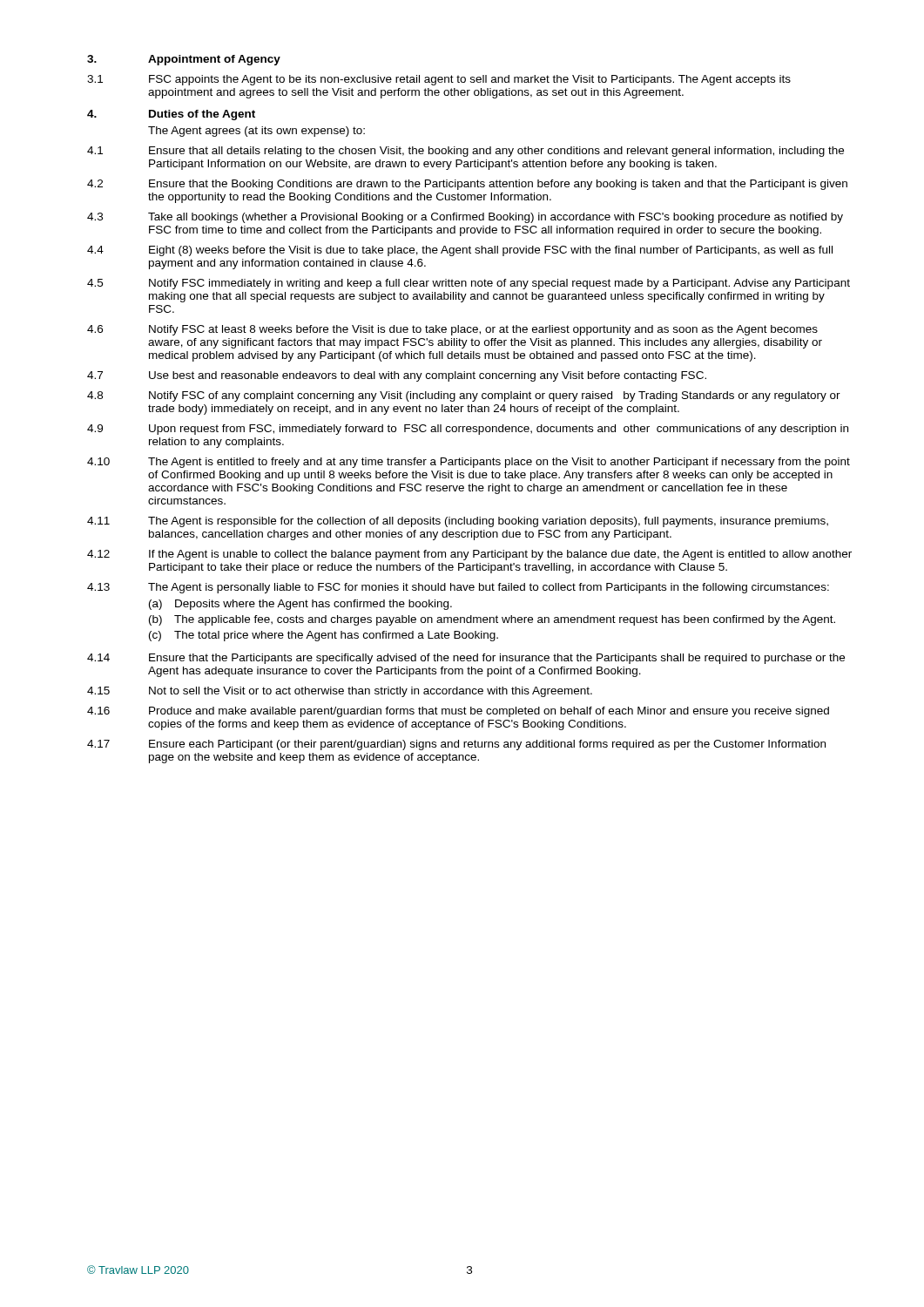Viewport: 924px width, 1307px height.
Task: Point to the block beginning "4.11 The Agent is"
Action: (x=471, y=527)
